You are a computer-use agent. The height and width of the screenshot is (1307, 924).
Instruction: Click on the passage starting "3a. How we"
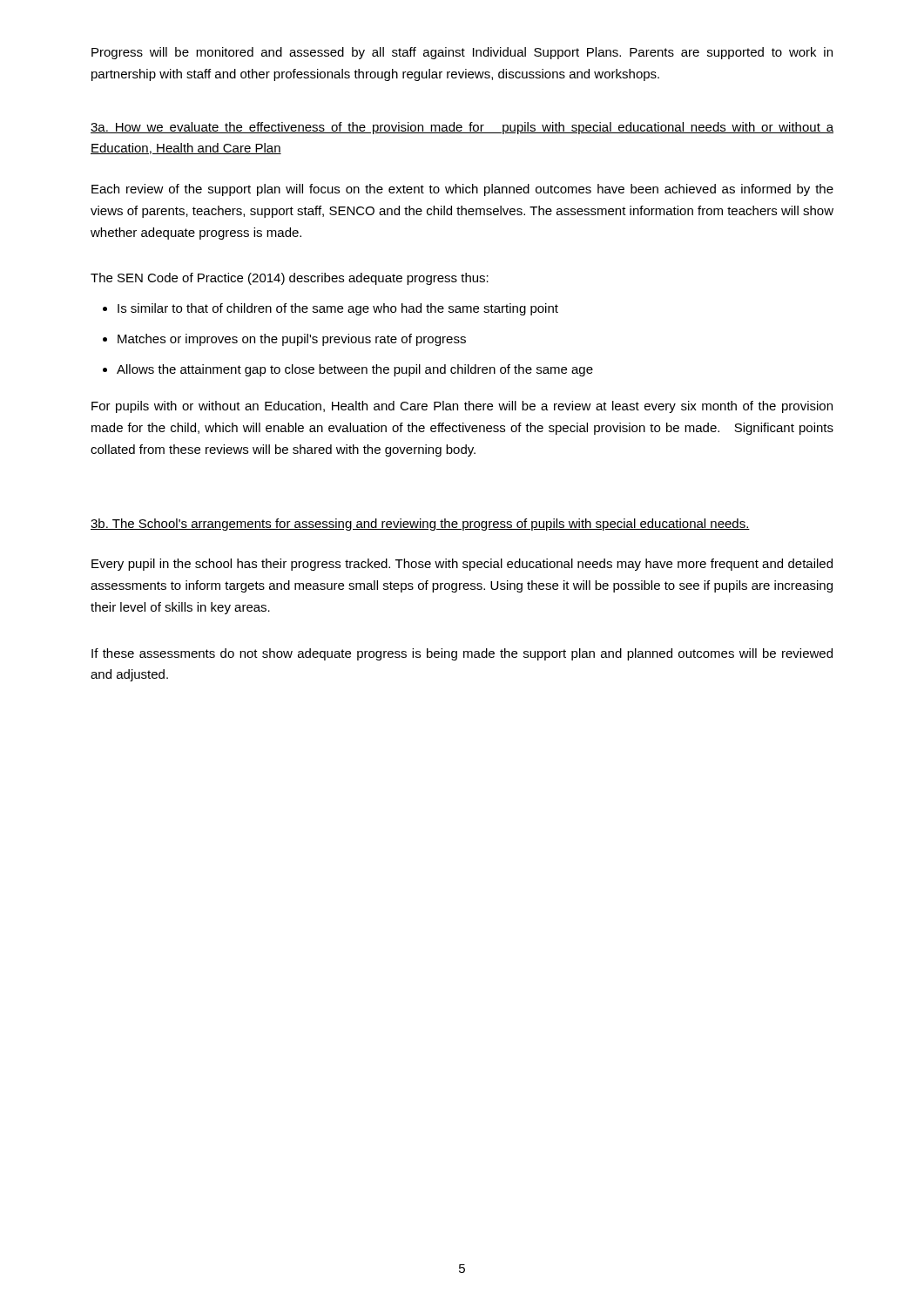click(x=462, y=137)
